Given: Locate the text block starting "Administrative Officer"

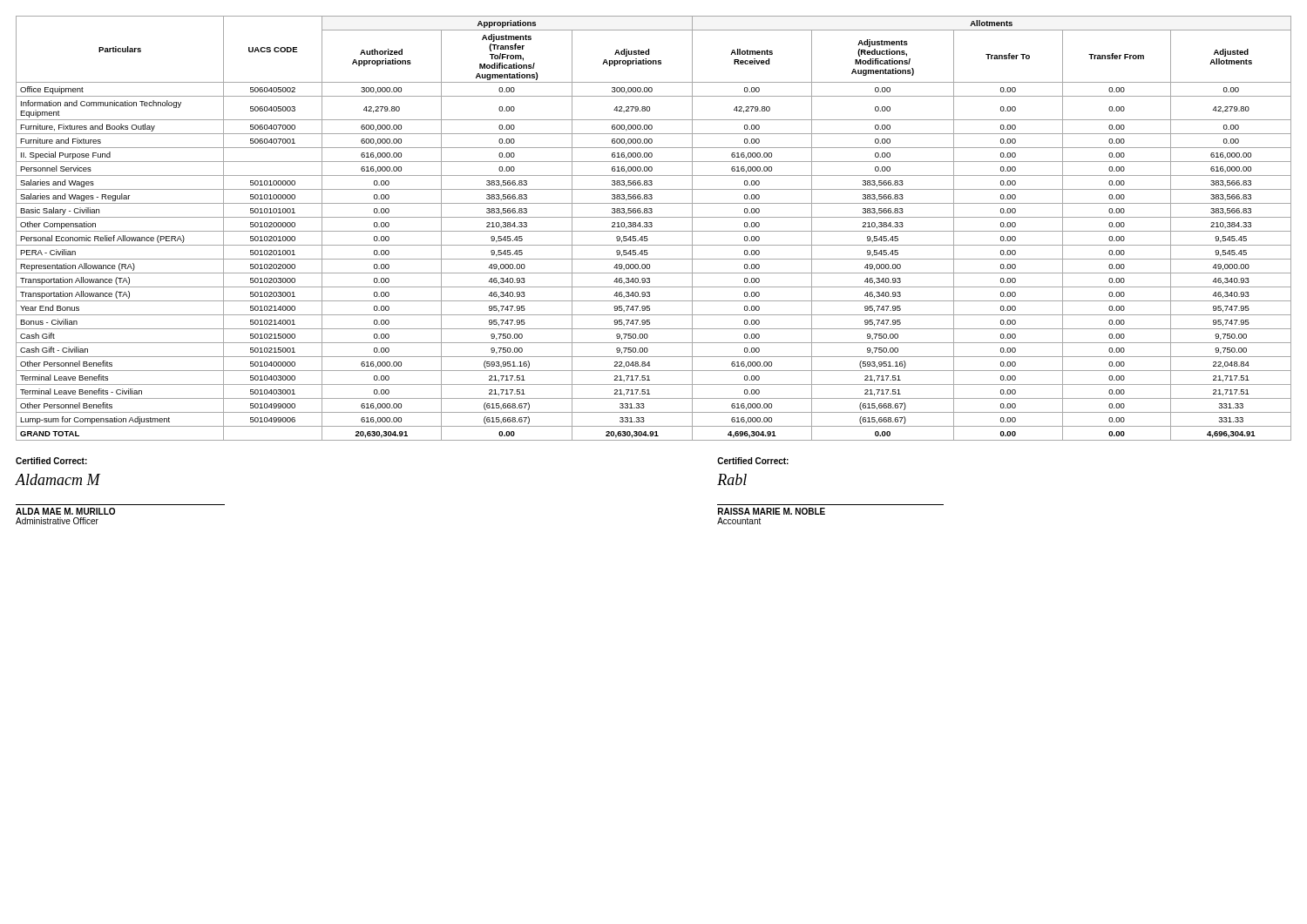Looking at the screenshot, I should (57, 521).
